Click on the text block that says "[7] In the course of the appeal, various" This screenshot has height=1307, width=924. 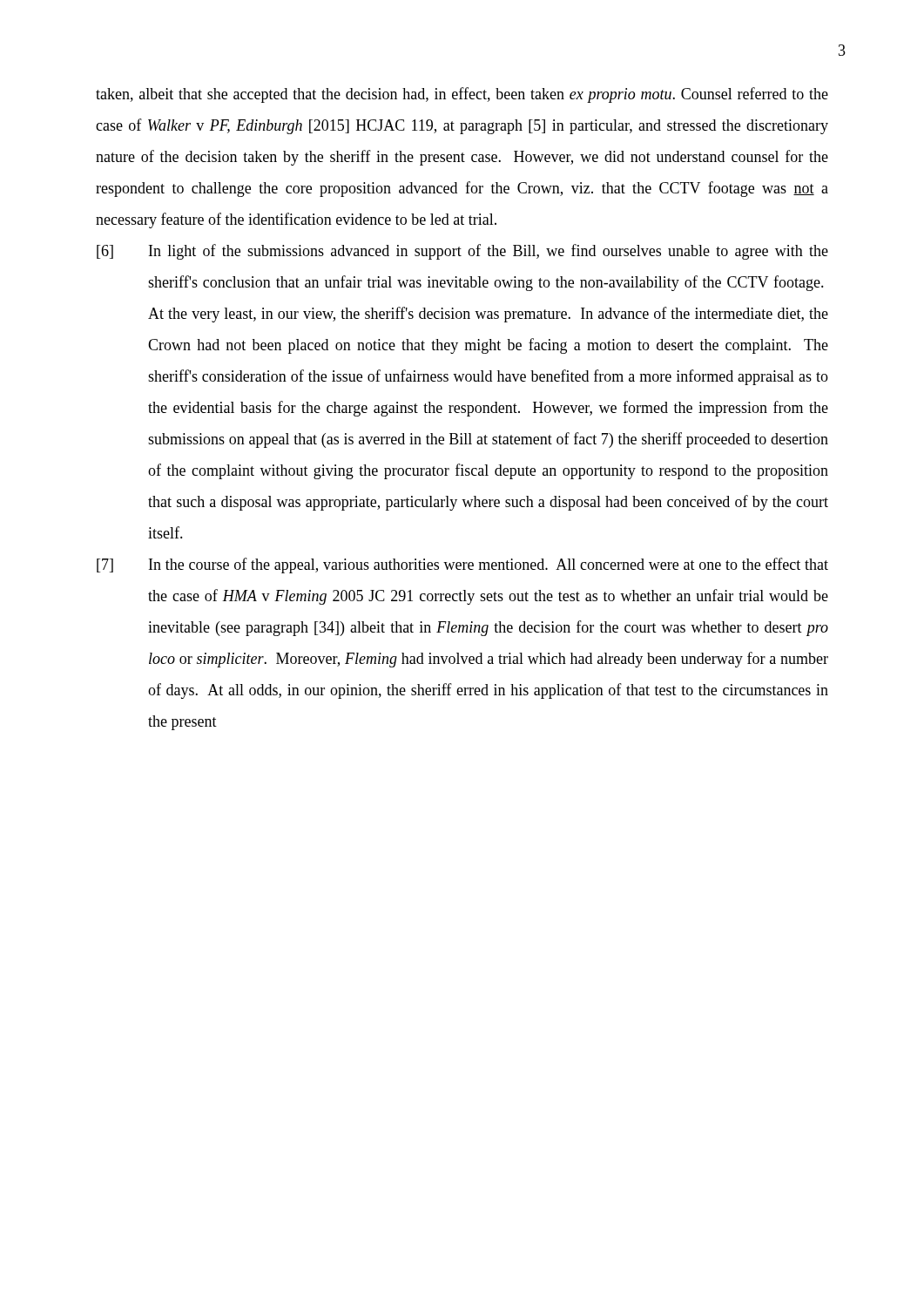462,643
